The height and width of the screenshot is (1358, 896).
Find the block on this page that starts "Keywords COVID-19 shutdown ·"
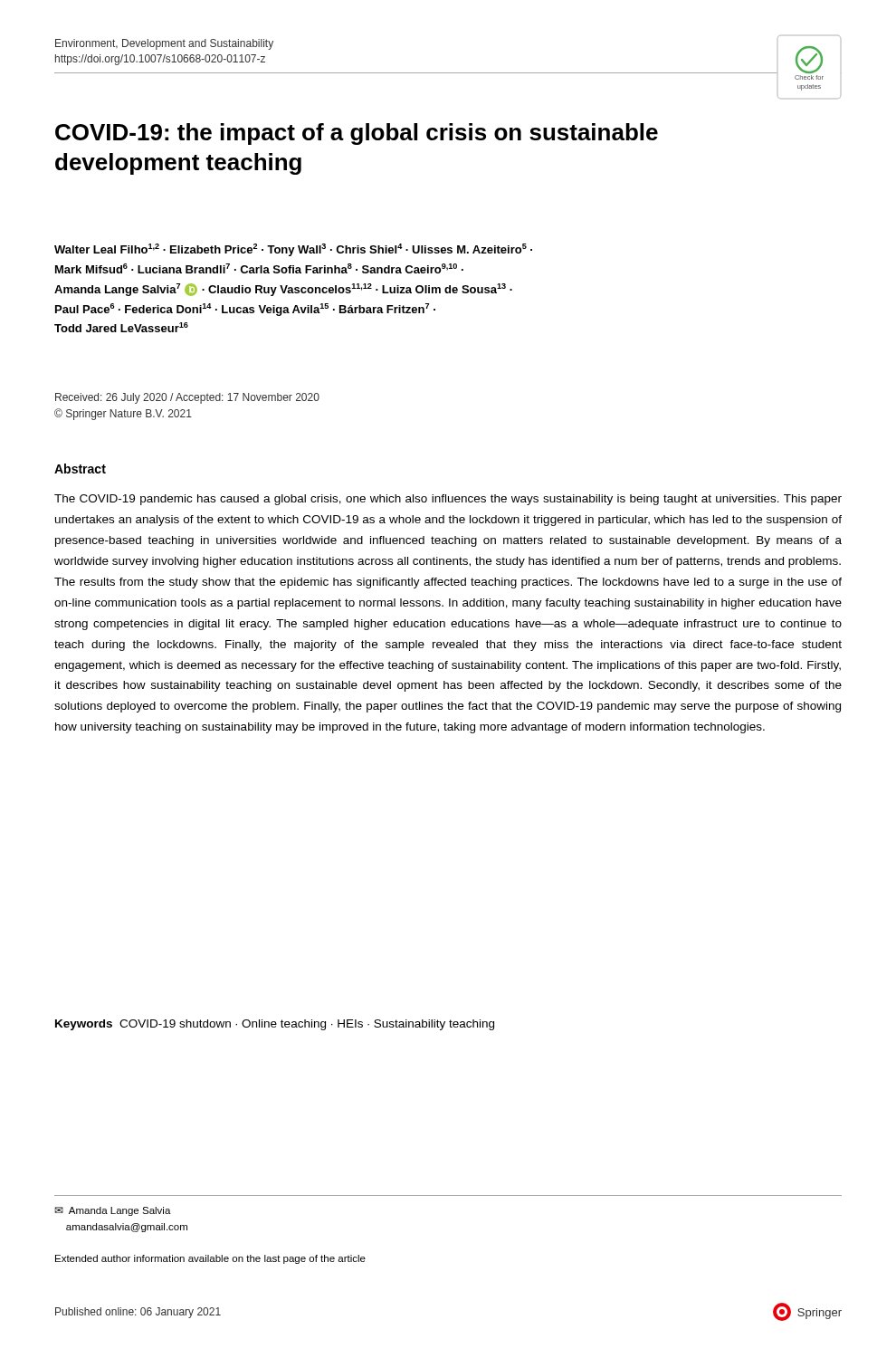(x=448, y=1024)
